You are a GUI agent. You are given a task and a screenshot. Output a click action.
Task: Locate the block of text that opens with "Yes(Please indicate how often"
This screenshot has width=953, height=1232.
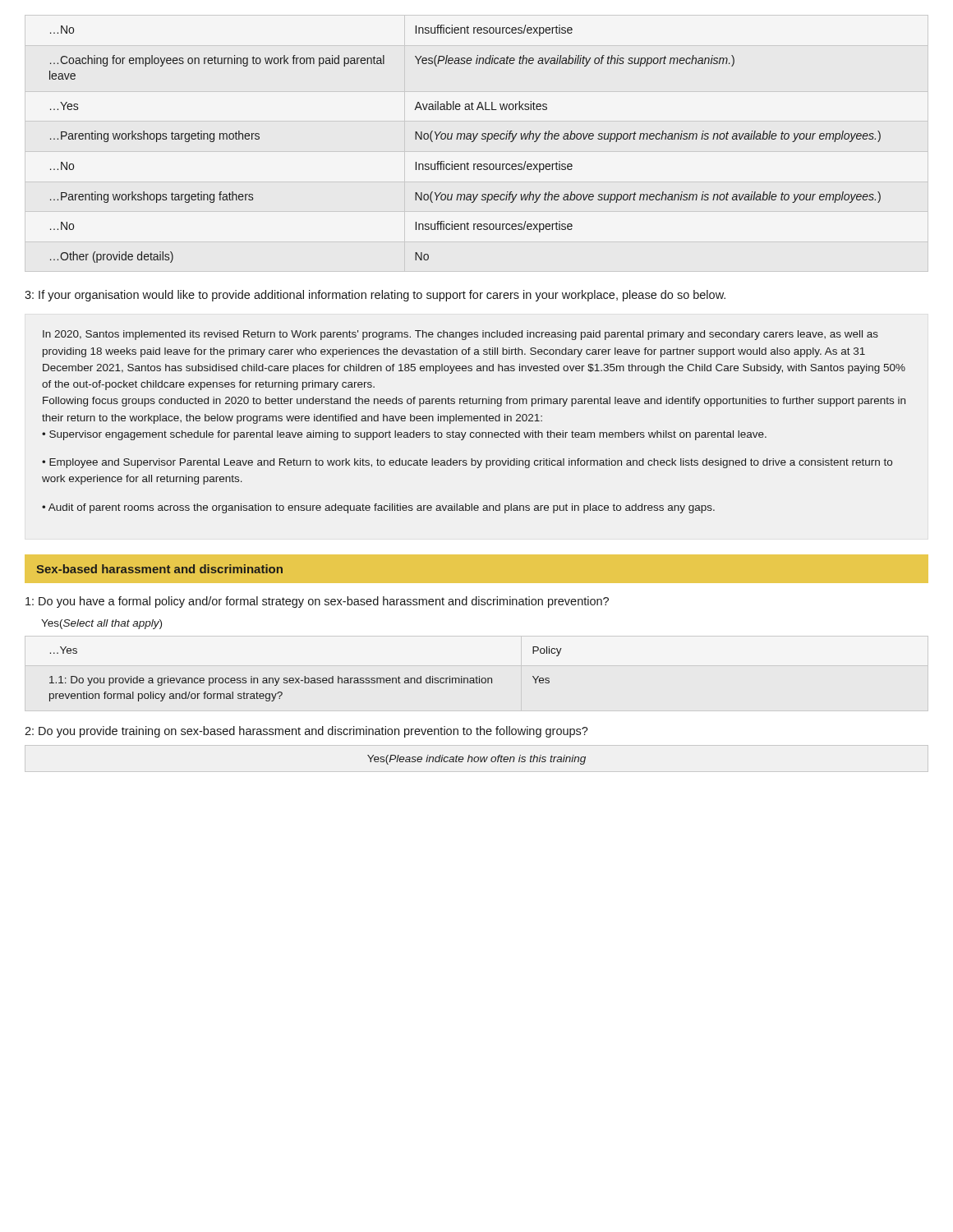point(476,758)
